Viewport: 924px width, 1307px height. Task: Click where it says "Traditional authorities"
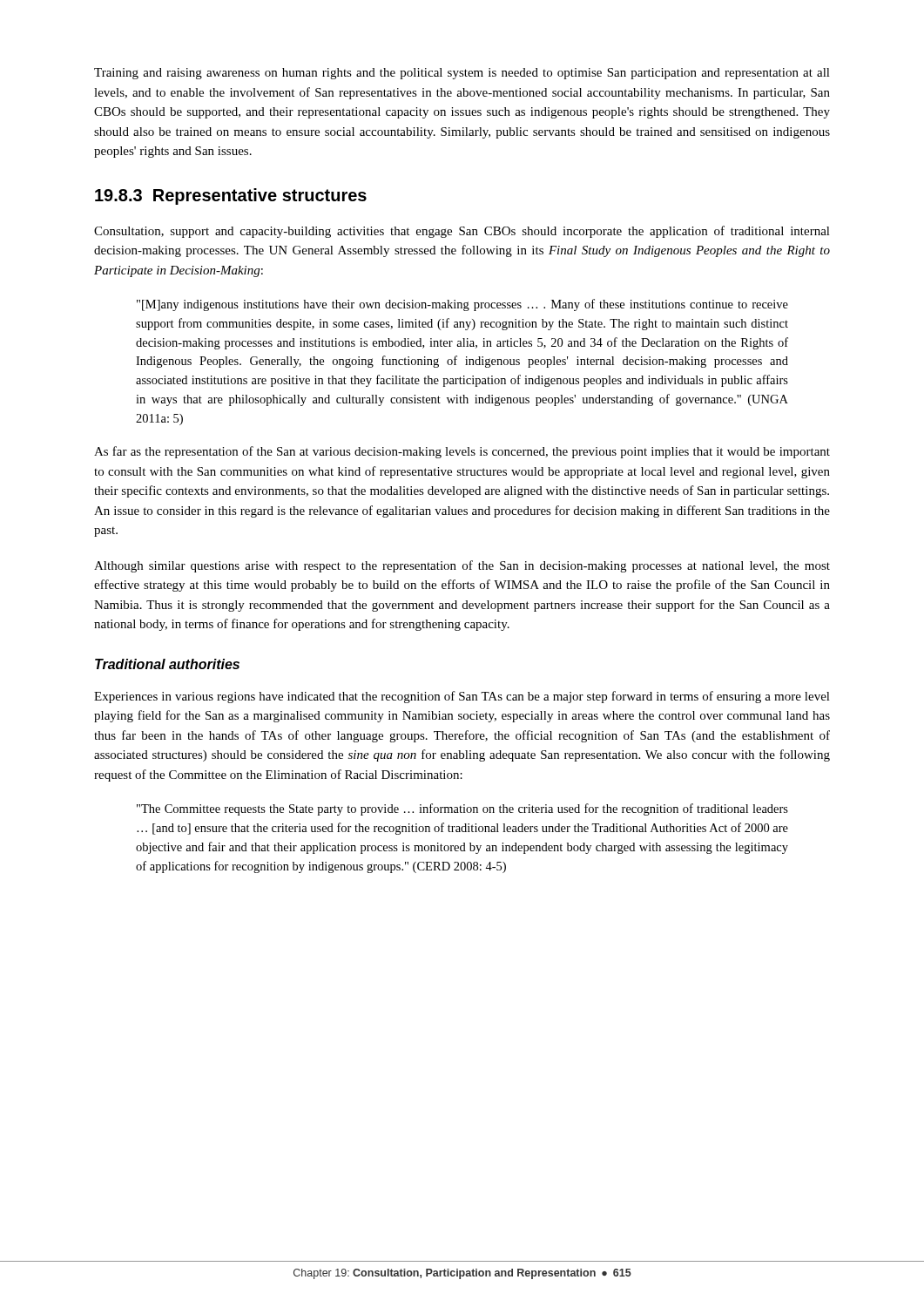pos(167,664)
